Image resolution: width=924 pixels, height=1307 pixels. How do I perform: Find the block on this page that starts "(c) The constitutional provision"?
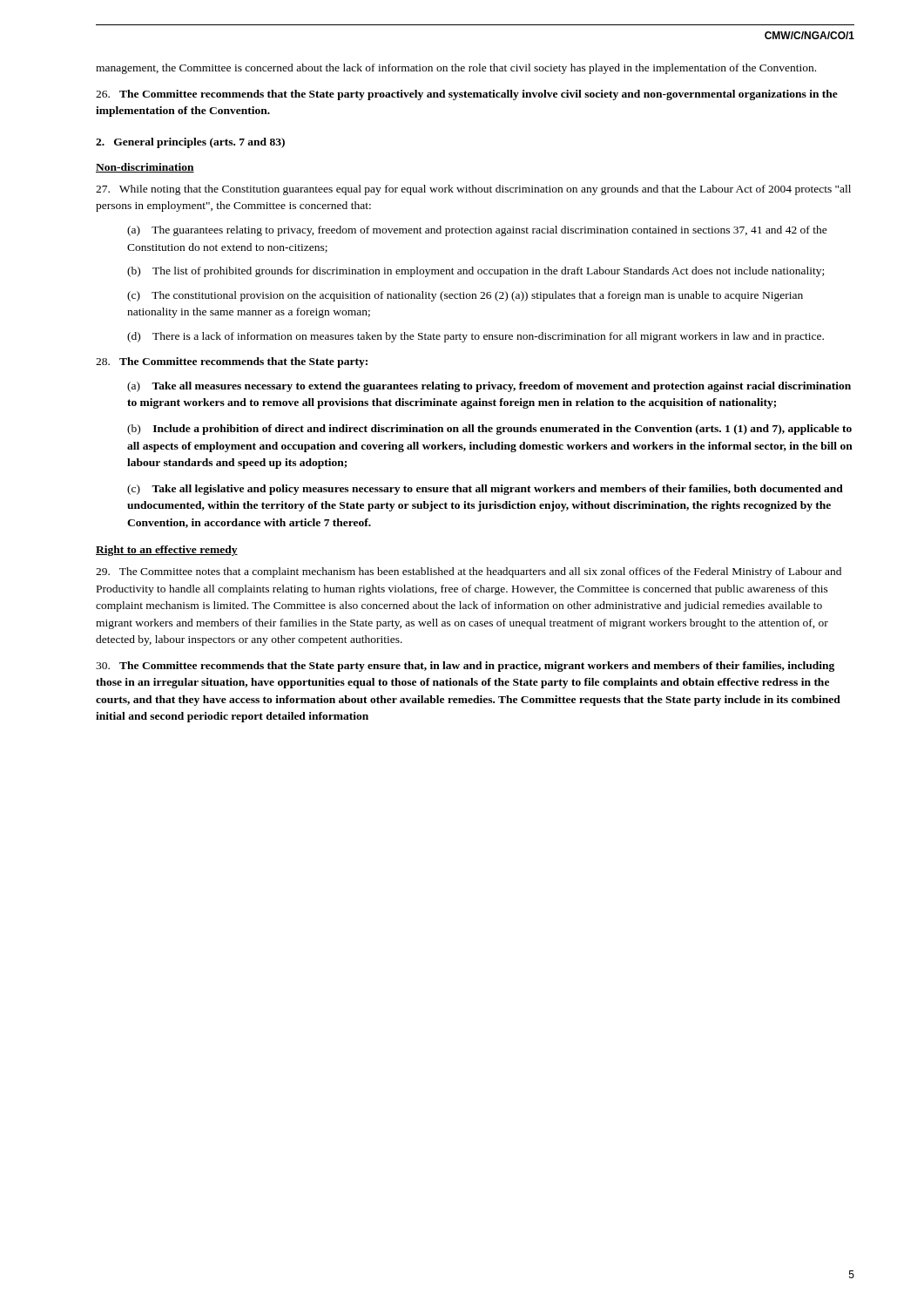point(465,303)
